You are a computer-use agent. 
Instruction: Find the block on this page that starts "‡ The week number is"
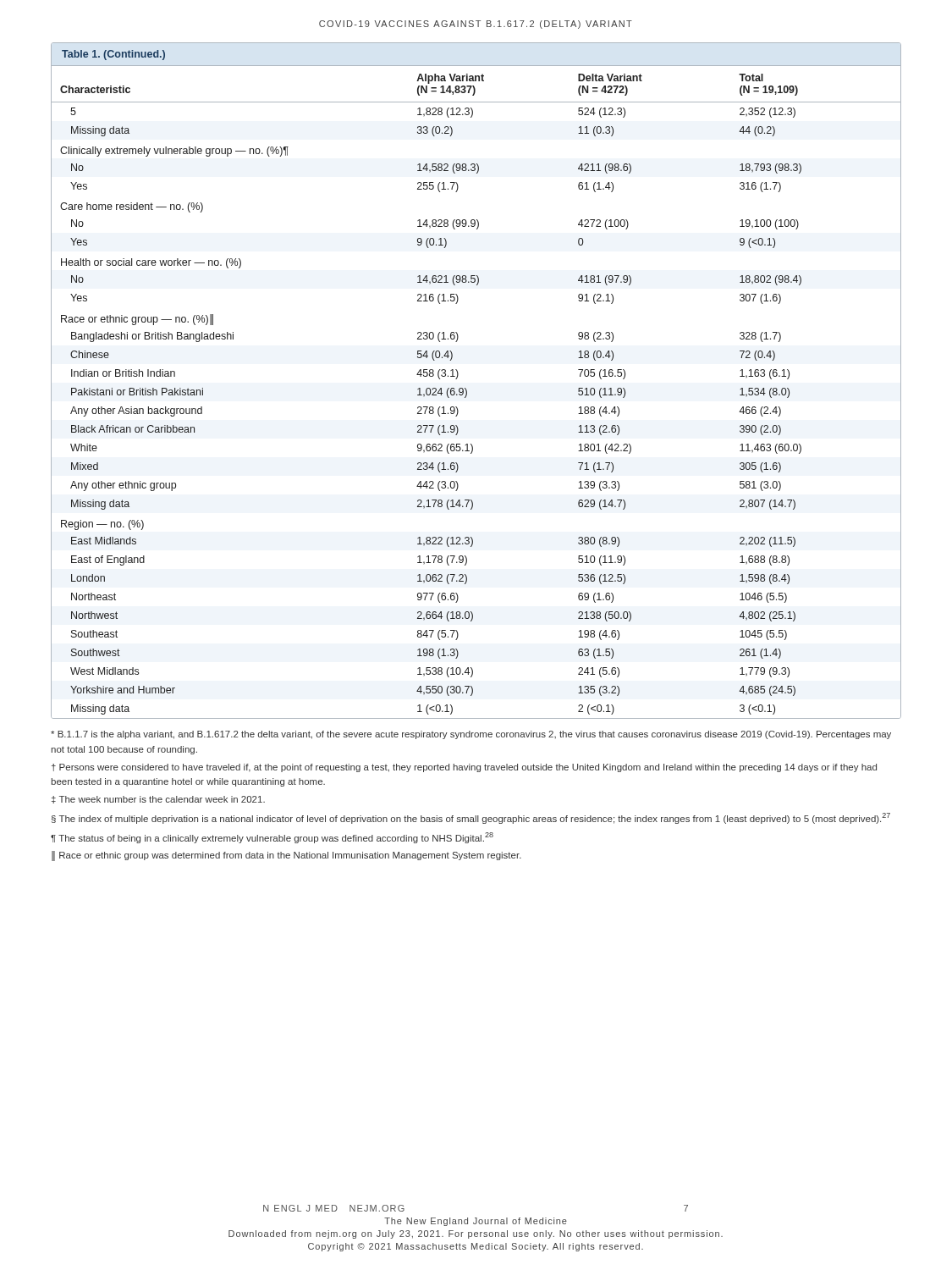pos(158,800)
